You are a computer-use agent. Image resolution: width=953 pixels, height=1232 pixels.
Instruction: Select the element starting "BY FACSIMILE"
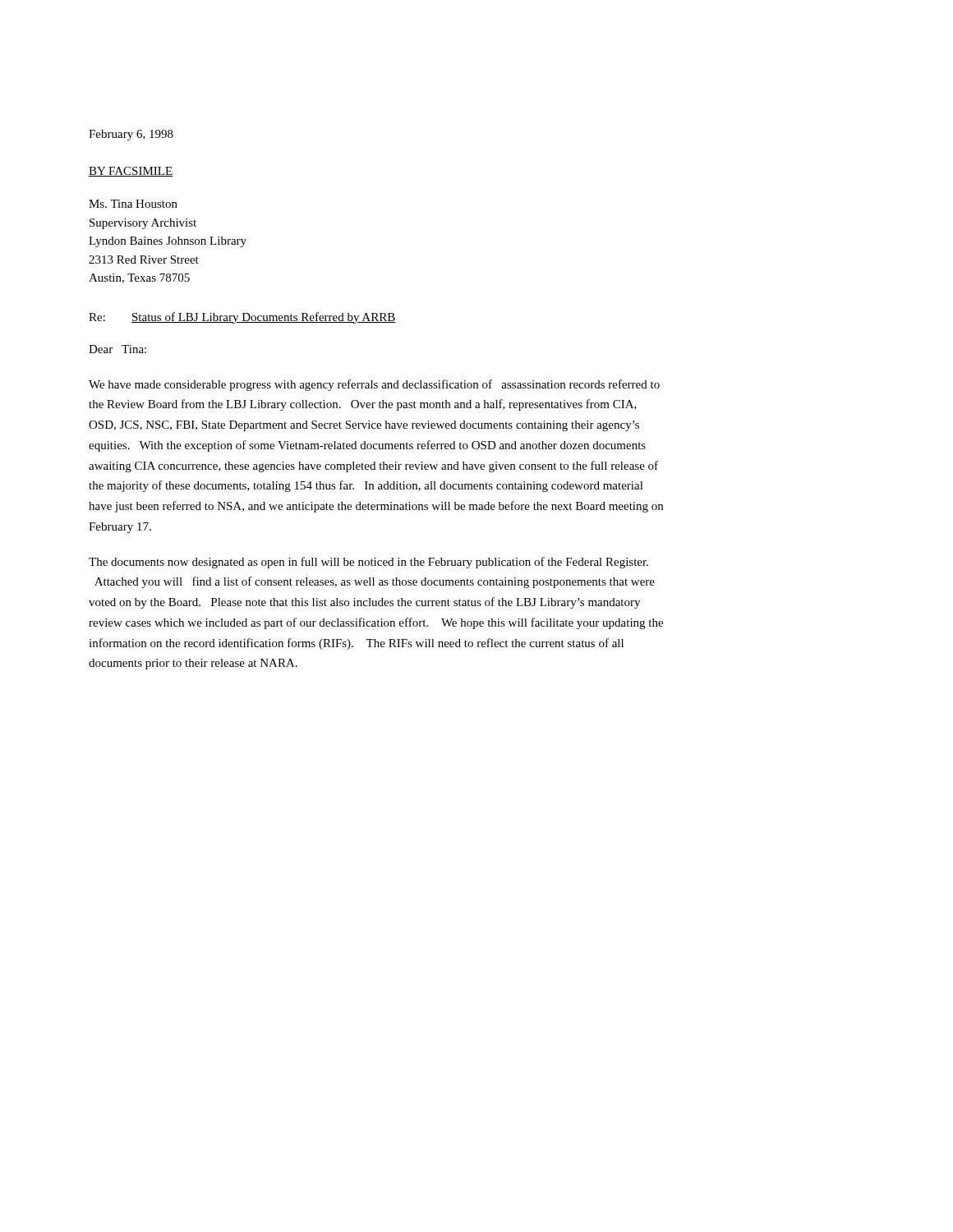[131, 171]
